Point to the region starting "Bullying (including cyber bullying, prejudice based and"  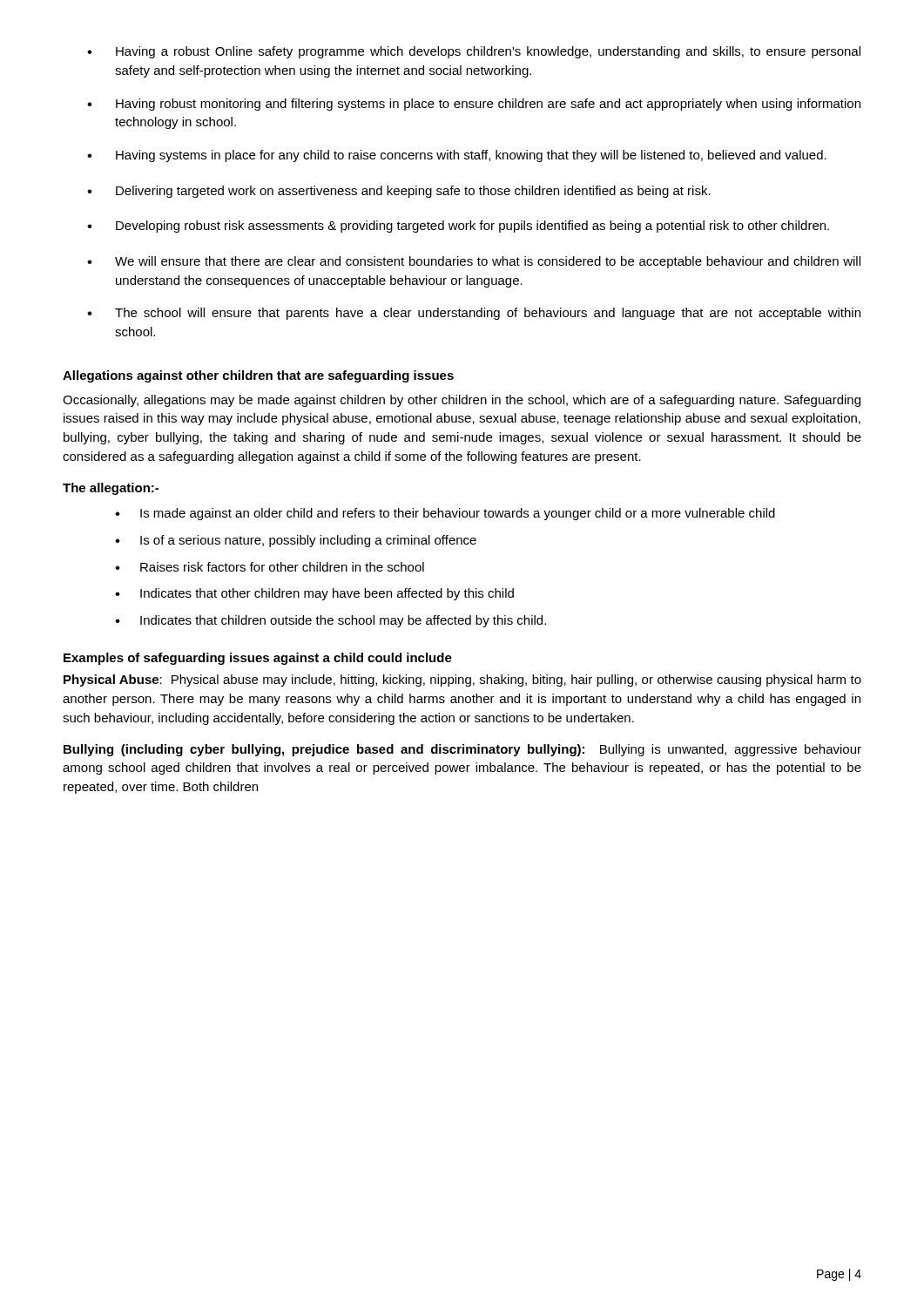coord(462,768)
